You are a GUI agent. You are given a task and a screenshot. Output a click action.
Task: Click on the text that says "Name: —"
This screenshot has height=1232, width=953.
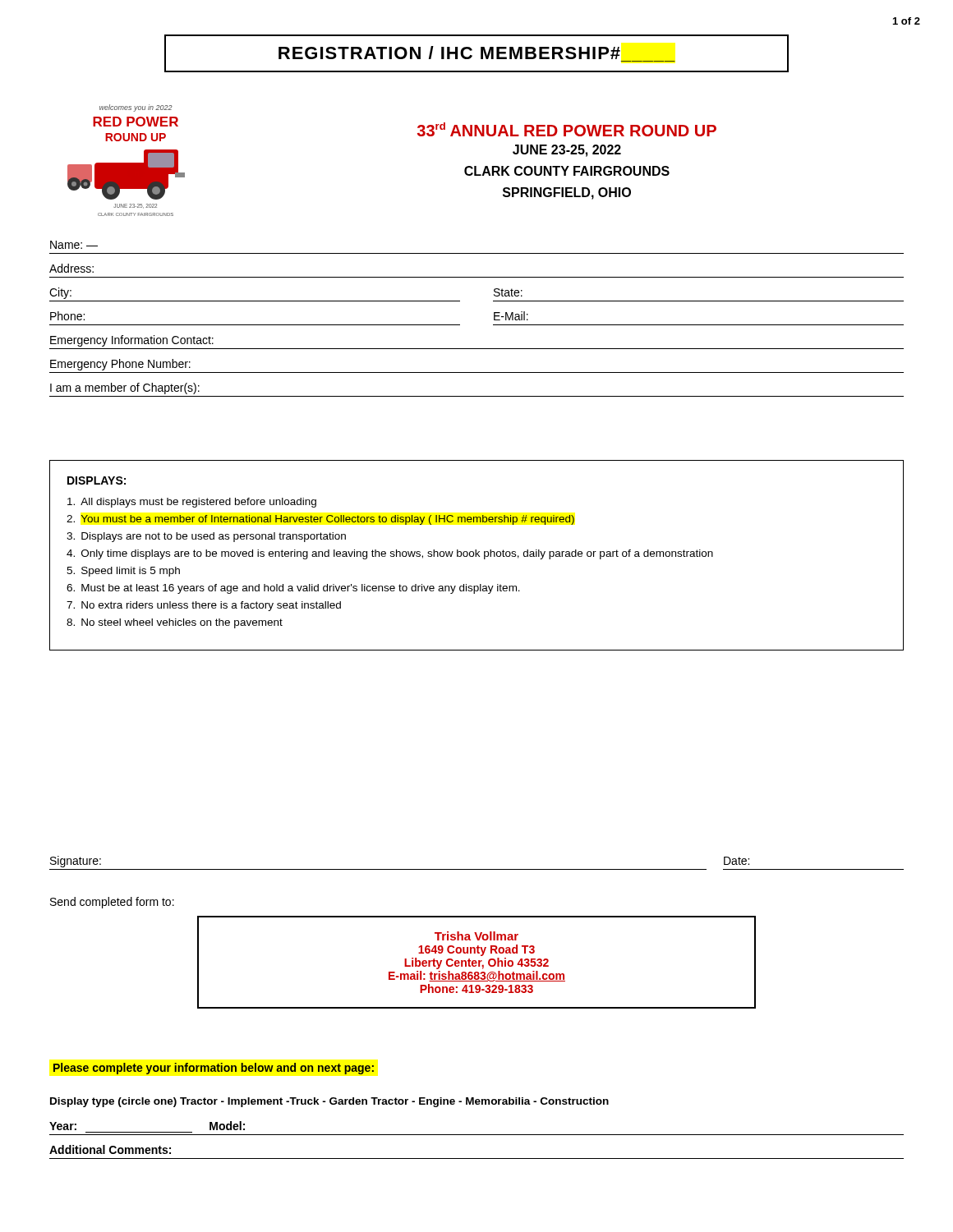click(476, 246)
